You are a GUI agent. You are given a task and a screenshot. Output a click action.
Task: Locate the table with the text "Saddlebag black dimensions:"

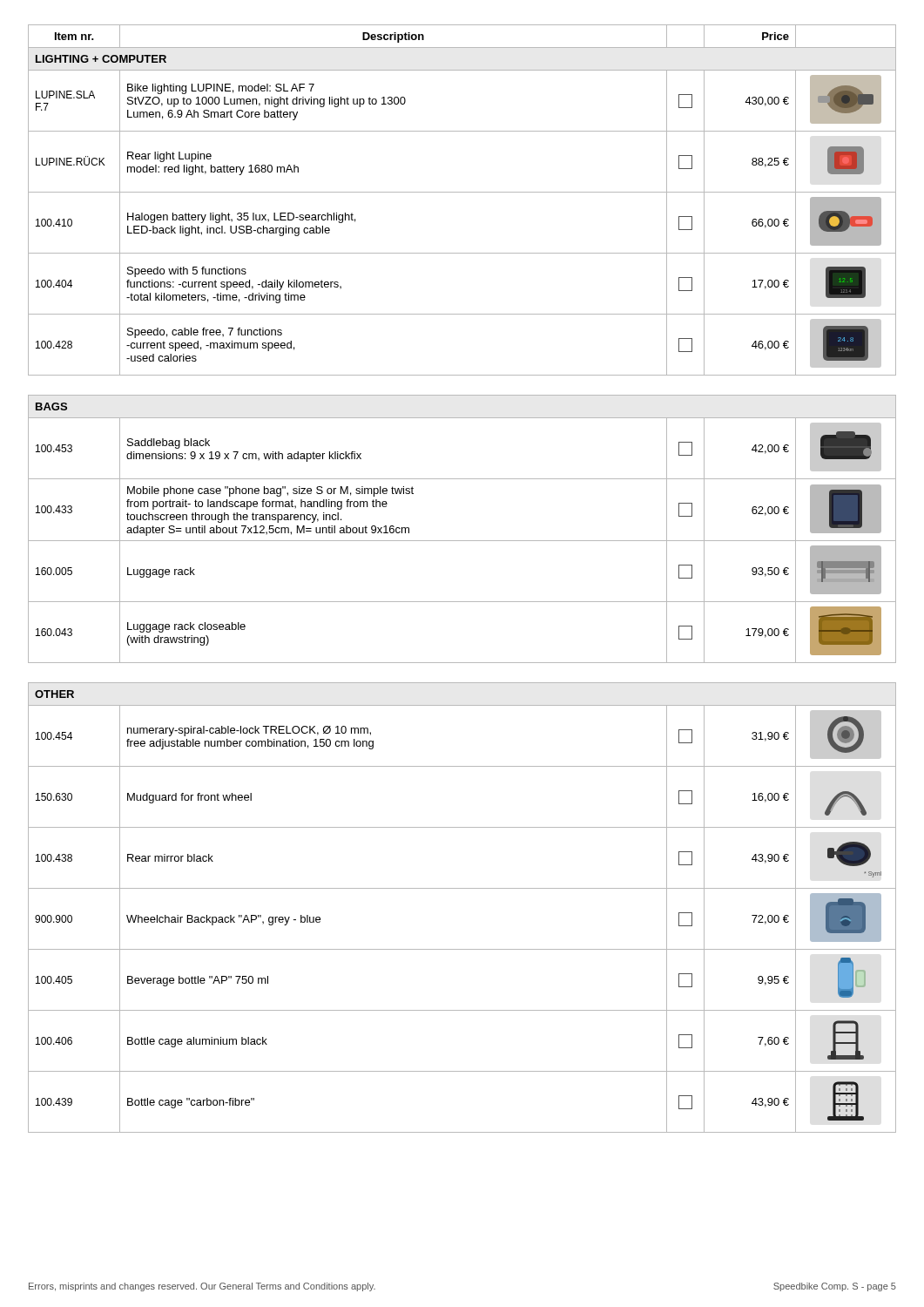click(462, 529)
